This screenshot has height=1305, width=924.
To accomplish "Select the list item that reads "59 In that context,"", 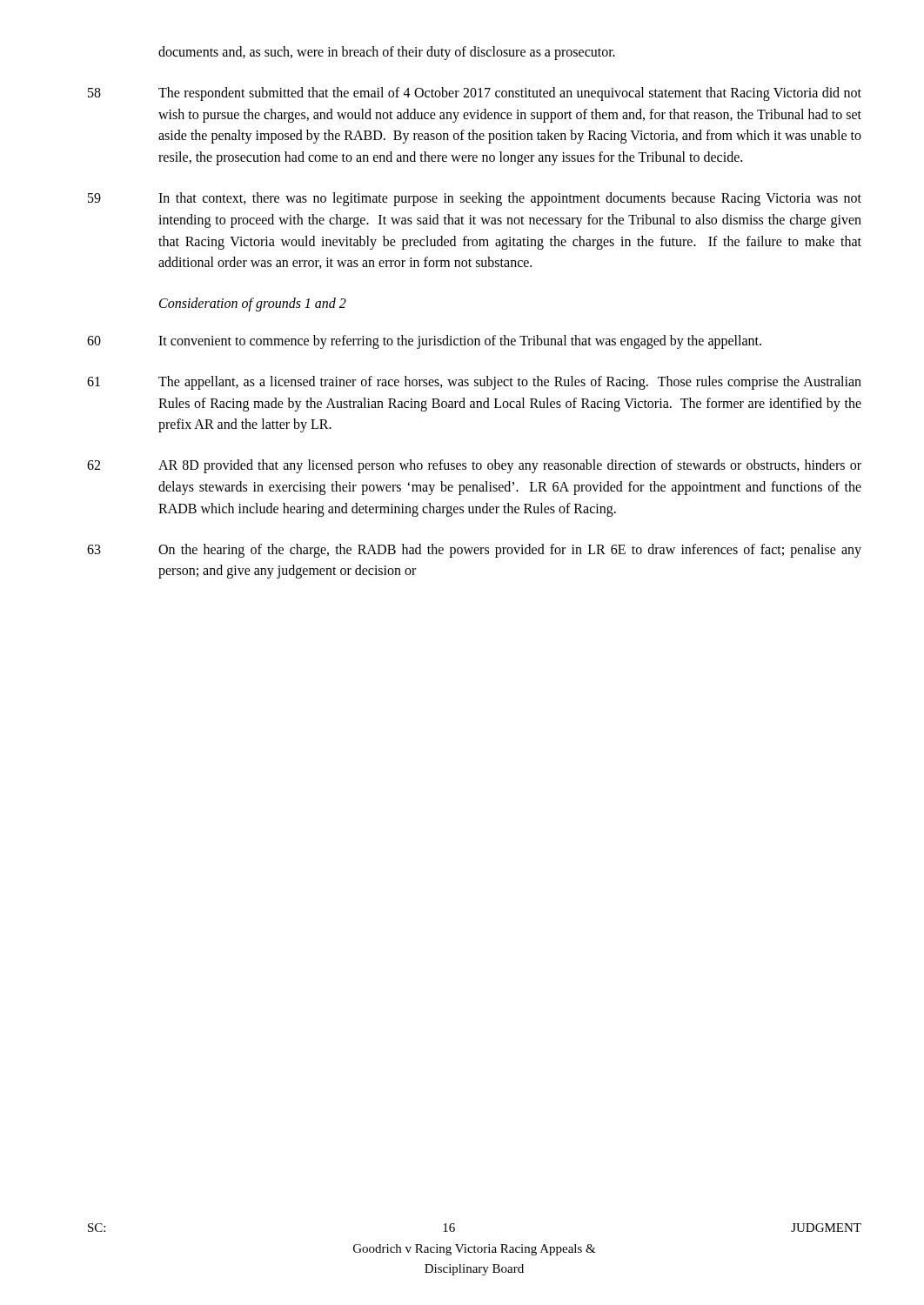I will click(474, 231).
